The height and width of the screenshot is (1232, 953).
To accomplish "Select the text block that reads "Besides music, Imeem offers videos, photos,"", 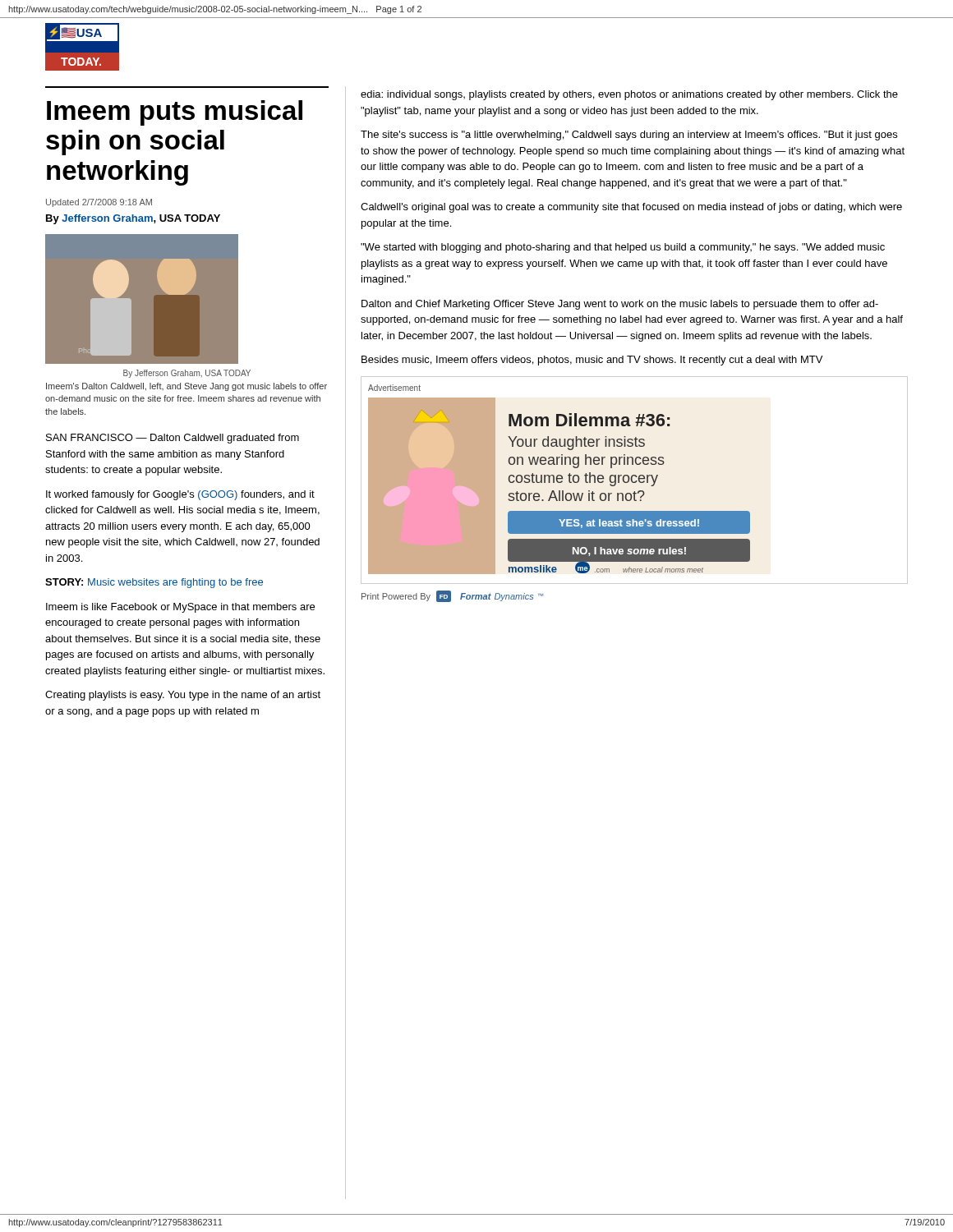I will [592, 359].
